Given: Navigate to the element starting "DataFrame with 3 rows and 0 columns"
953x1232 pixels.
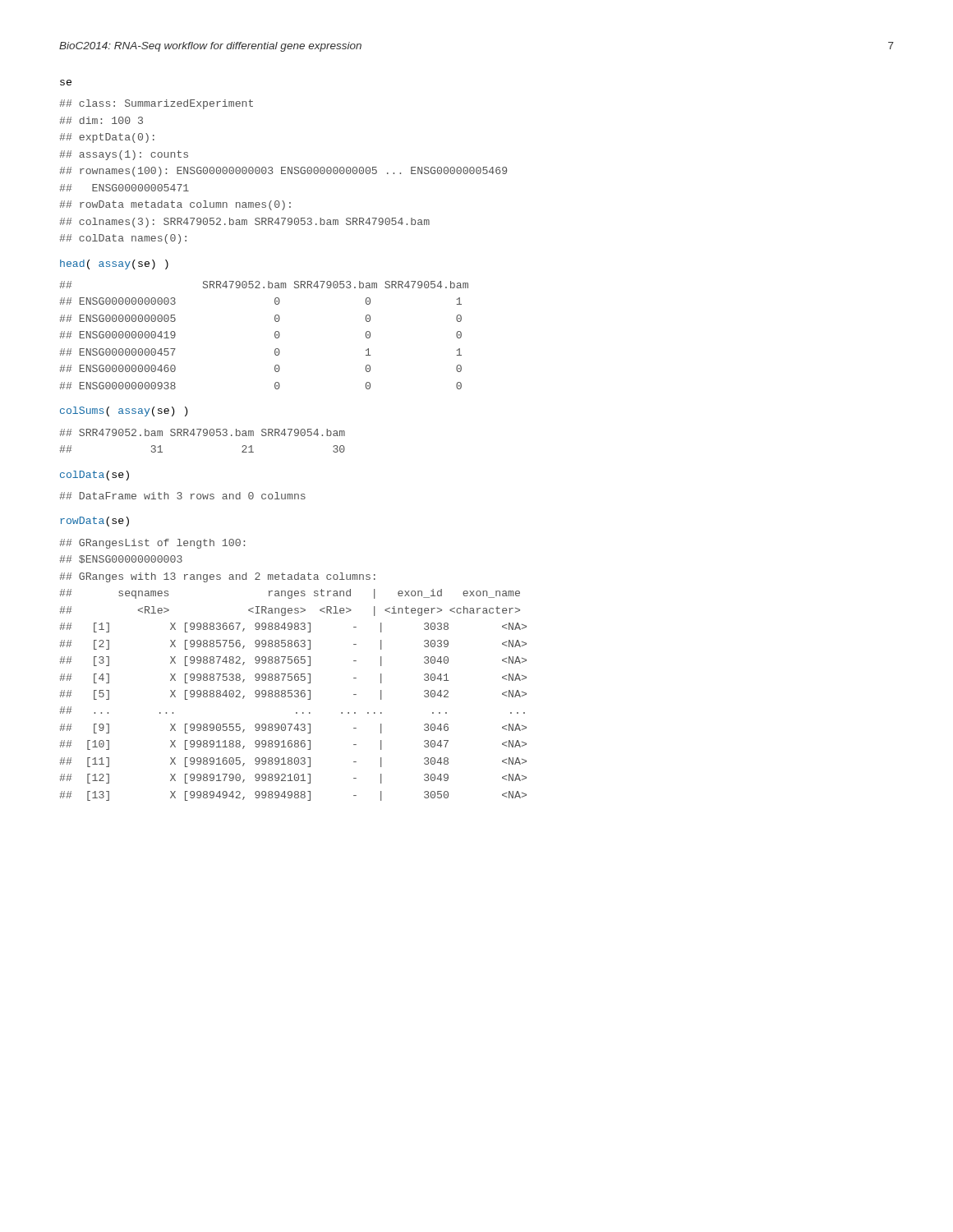Looking at the screenshot, I should pyautogui.click(x=182, y=496).
